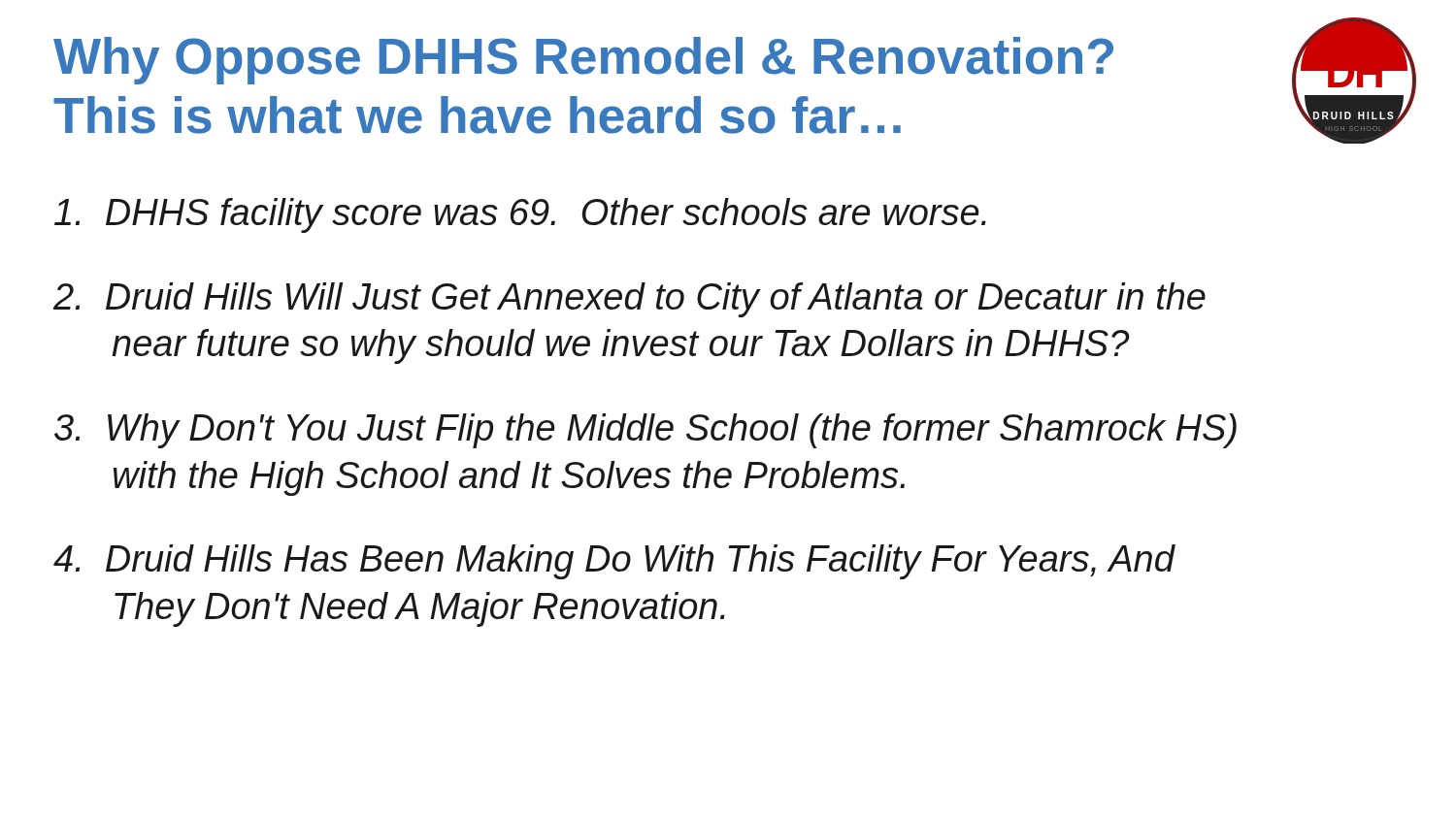This screenshot has height=819, width=1456.
Task: Point to the region starting "Why Oppose DHHS Remodel &"
Action: [667, 87]
